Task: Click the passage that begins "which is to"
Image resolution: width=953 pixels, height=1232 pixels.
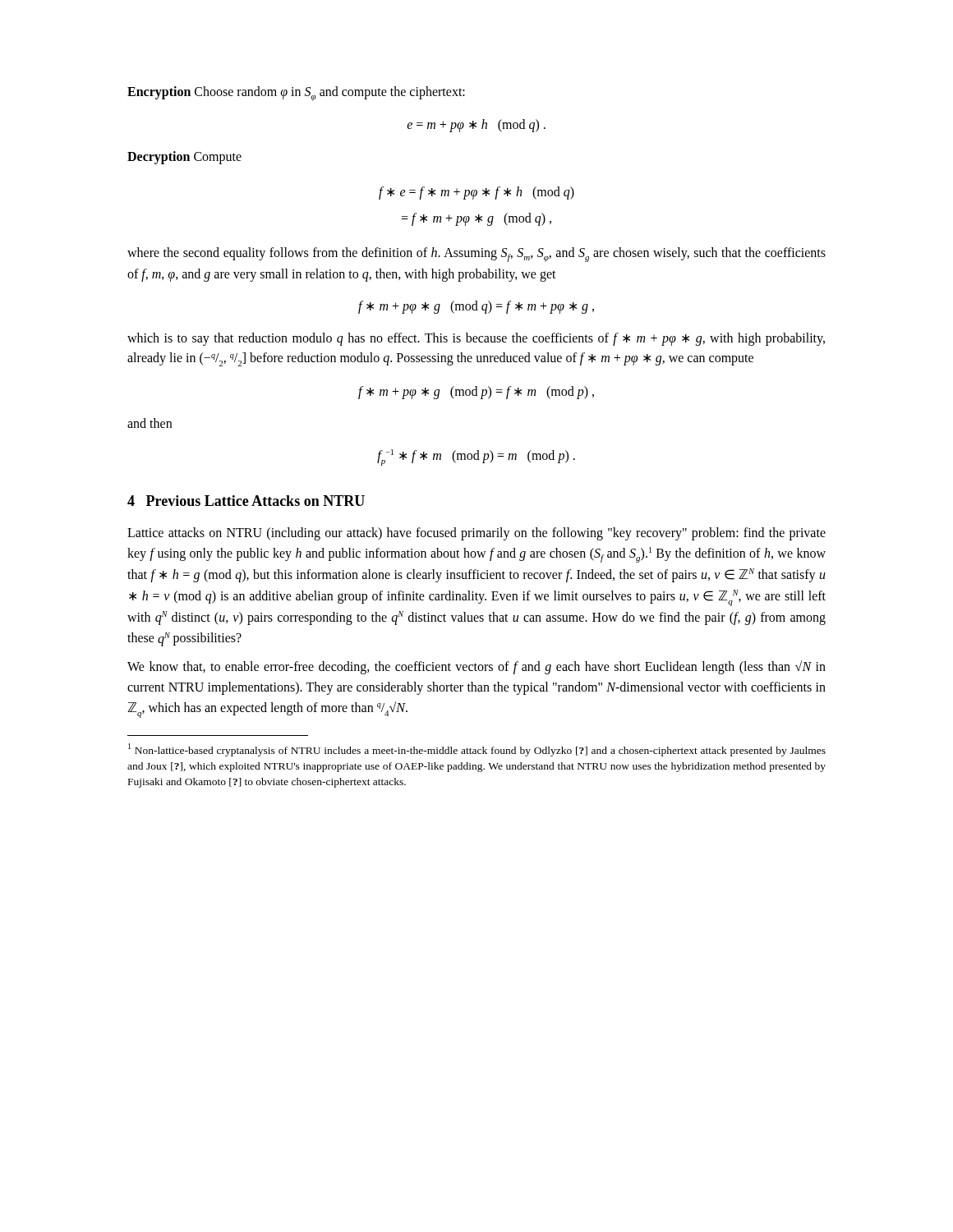Action: [x=476, y=349]
